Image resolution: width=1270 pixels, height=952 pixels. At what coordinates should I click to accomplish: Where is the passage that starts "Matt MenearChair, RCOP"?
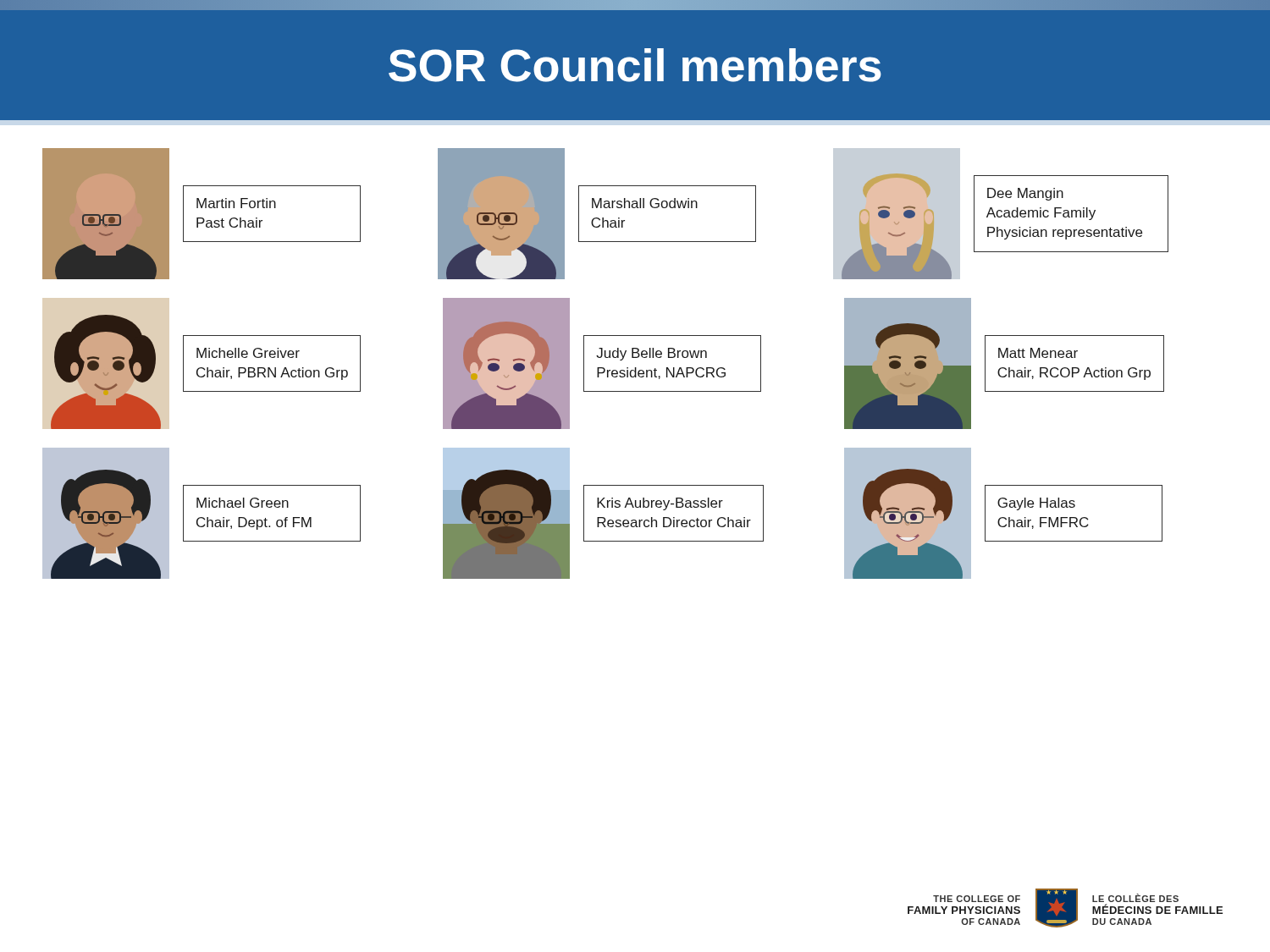coord(1074,363)
